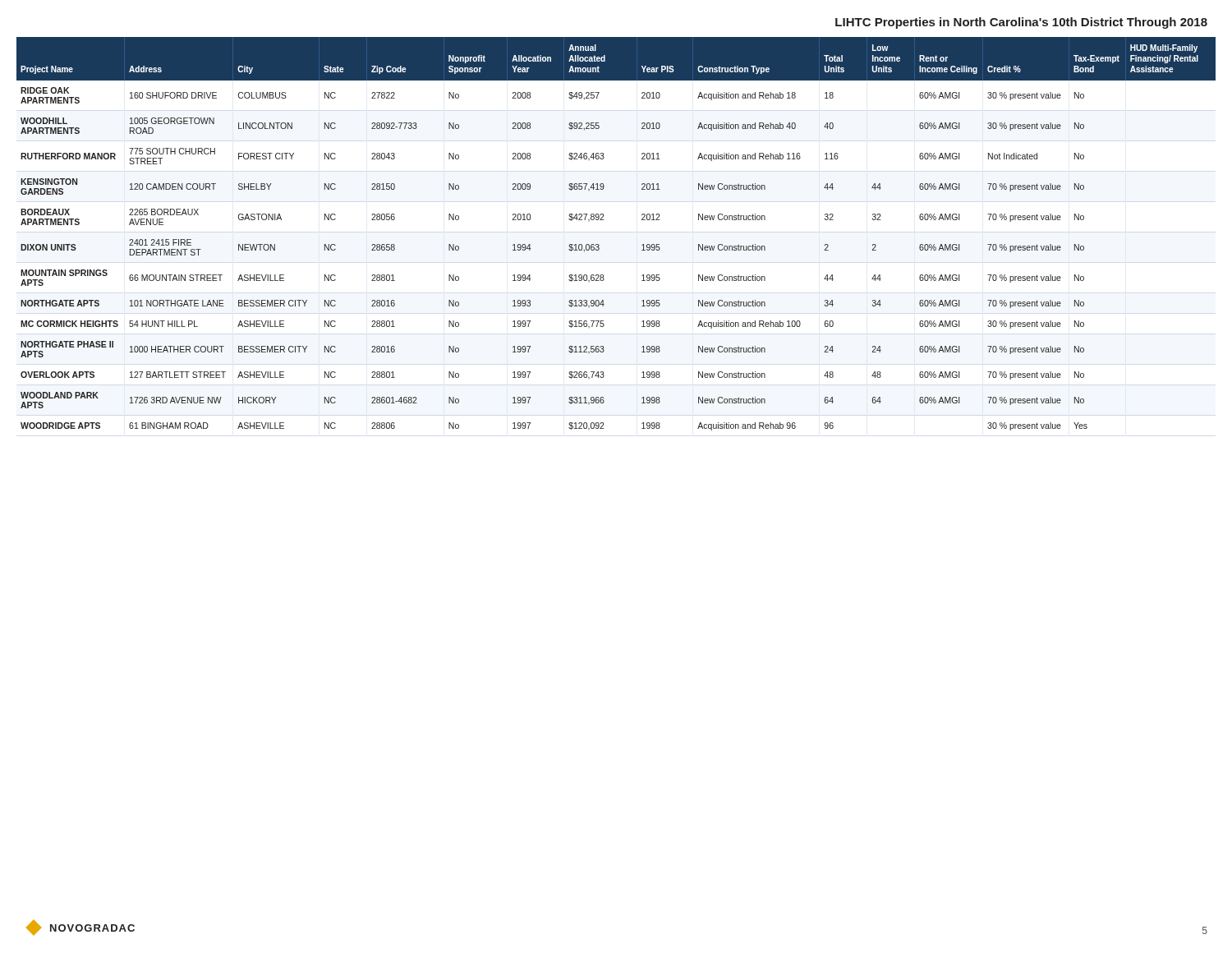Locate the title that opens with "LIHTC Properties in North"
This screenshot has width=1232, height=953.
1021,22
